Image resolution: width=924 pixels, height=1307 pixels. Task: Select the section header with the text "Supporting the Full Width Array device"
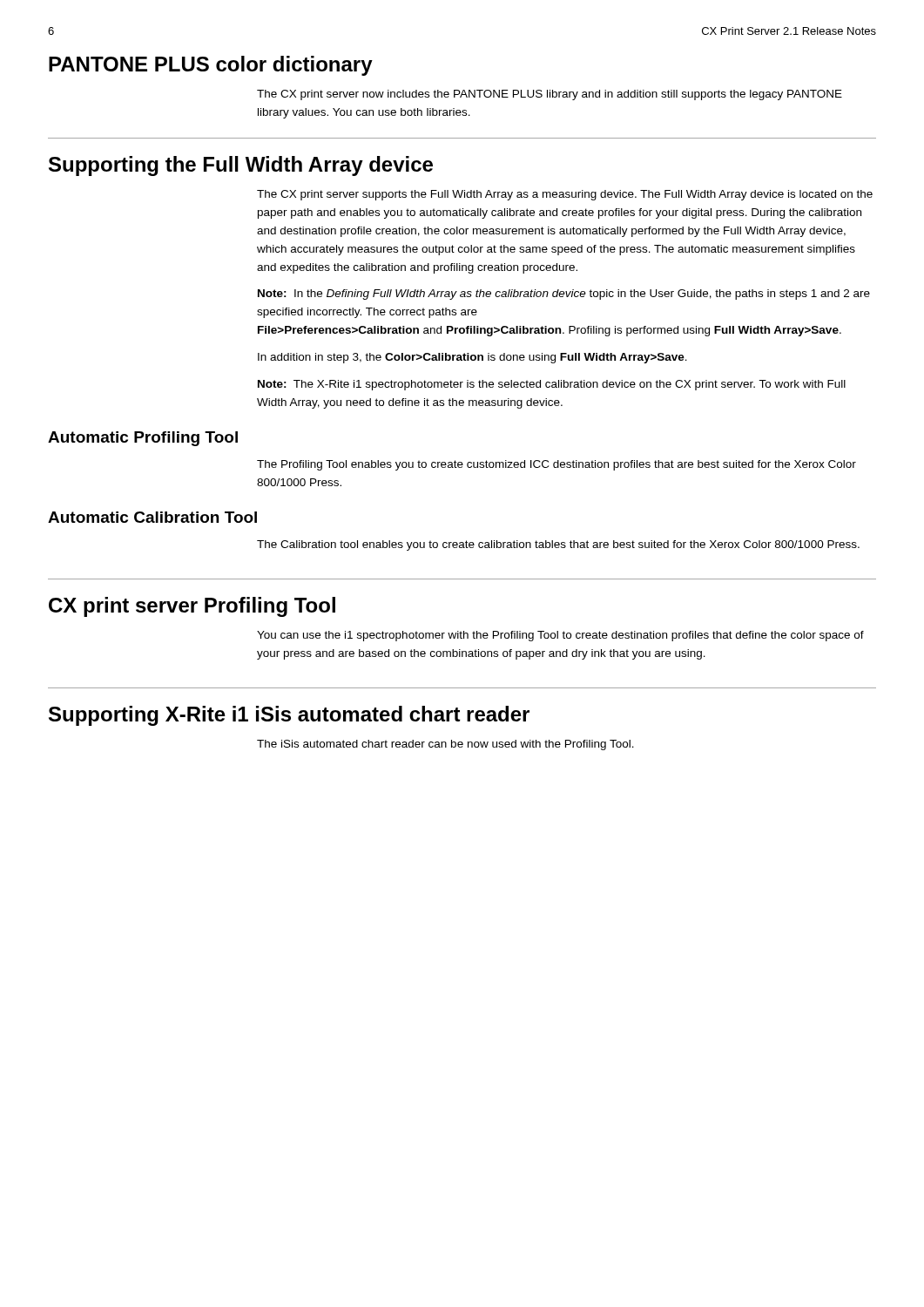tap(241, 166)
